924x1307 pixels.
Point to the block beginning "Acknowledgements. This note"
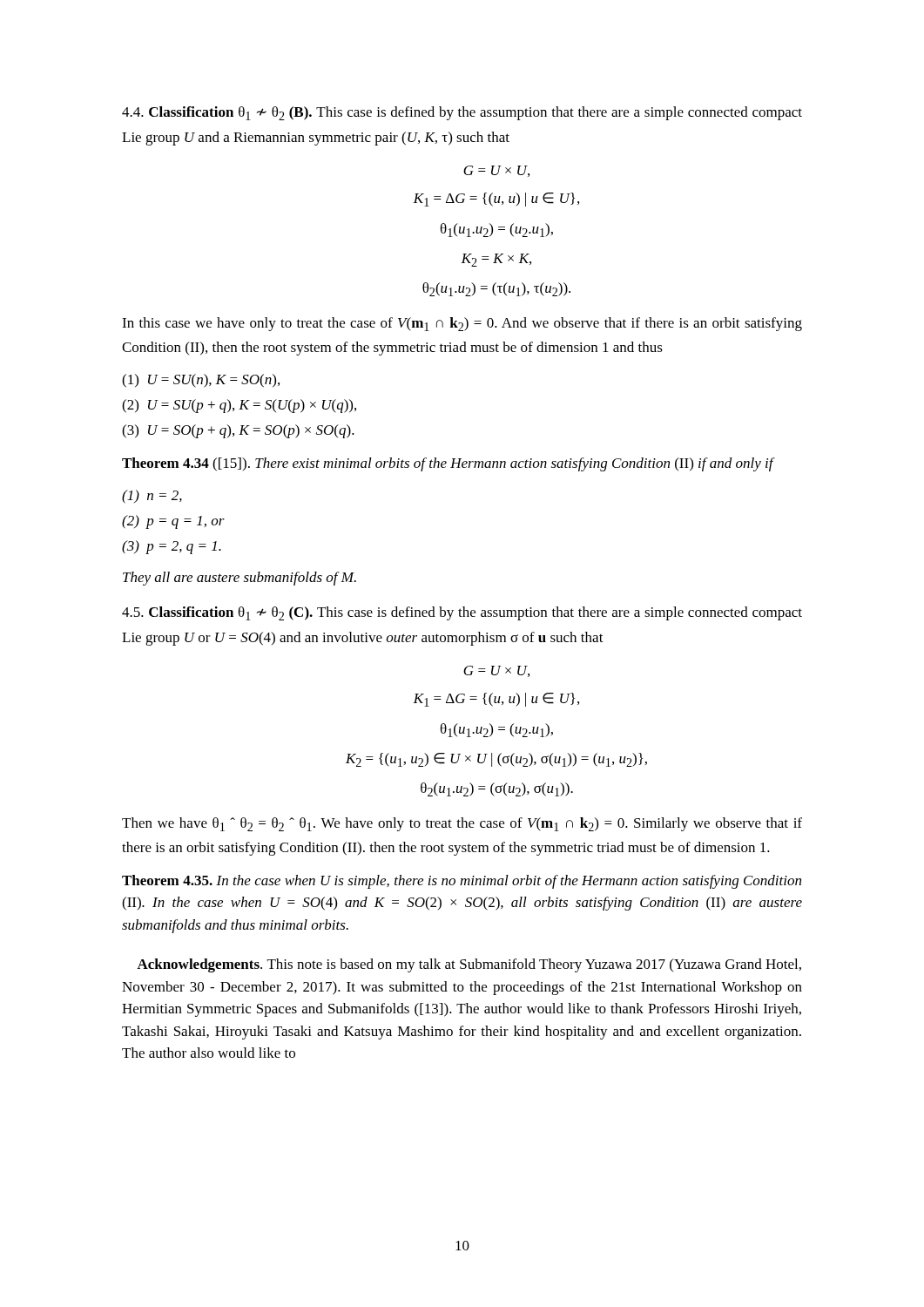(462, 1009)
